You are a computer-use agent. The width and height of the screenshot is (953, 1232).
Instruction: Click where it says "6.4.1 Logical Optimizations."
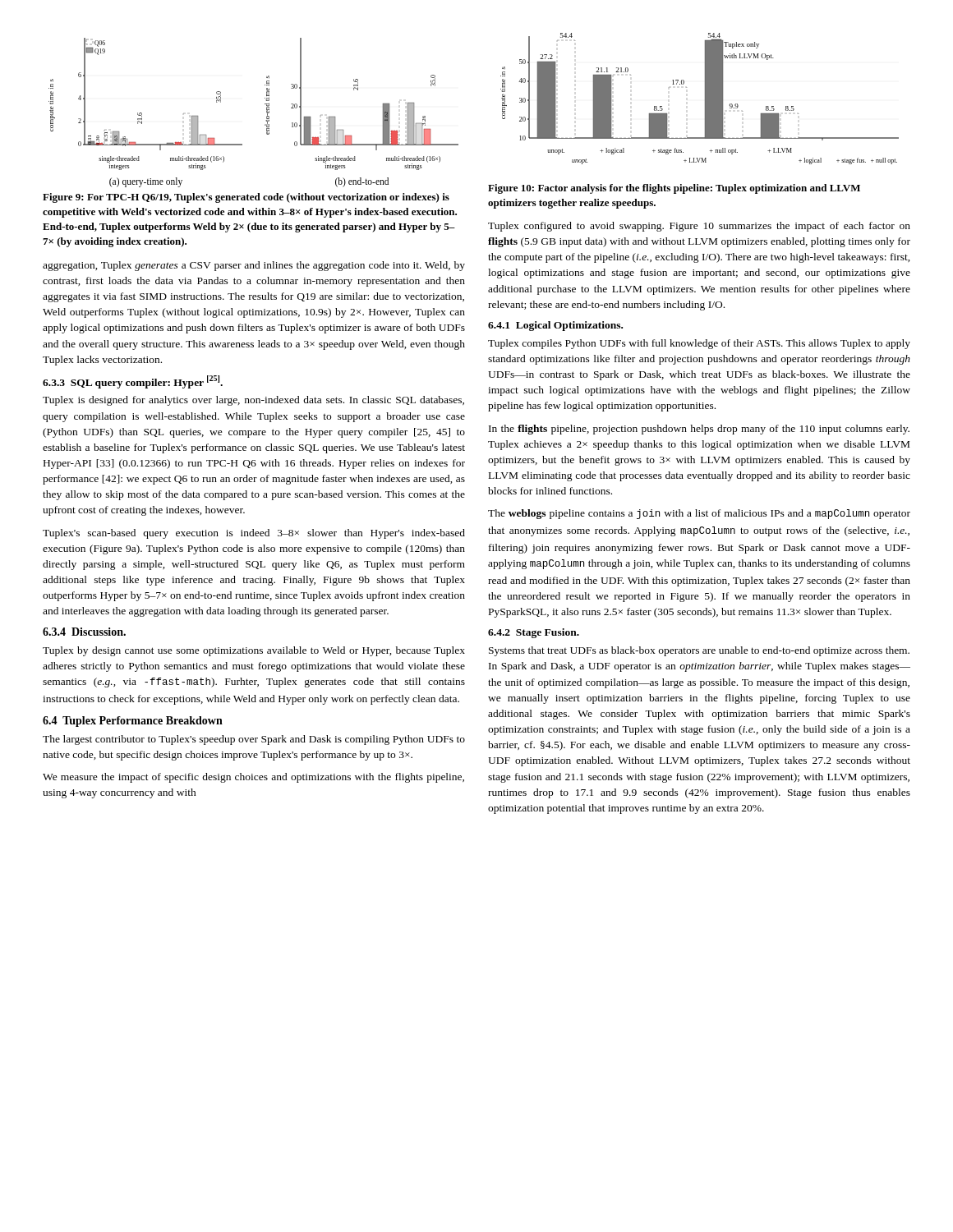coord(556,325)
